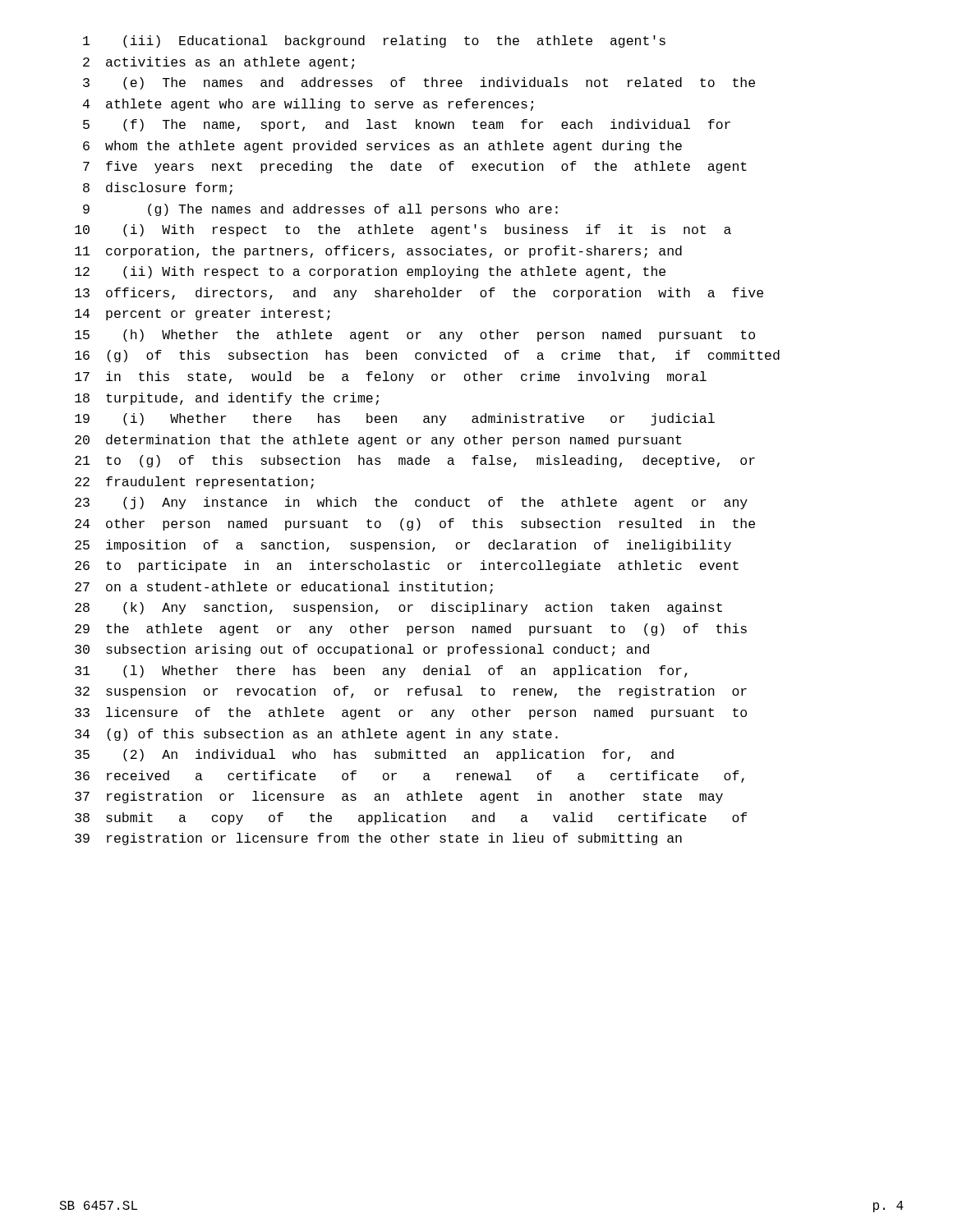Image resolution: width=953 pixels, height=1232 pixels.
Task: Find the block on this page that starts "10 (i) With respect"
Action: click(x=481, y=241)
